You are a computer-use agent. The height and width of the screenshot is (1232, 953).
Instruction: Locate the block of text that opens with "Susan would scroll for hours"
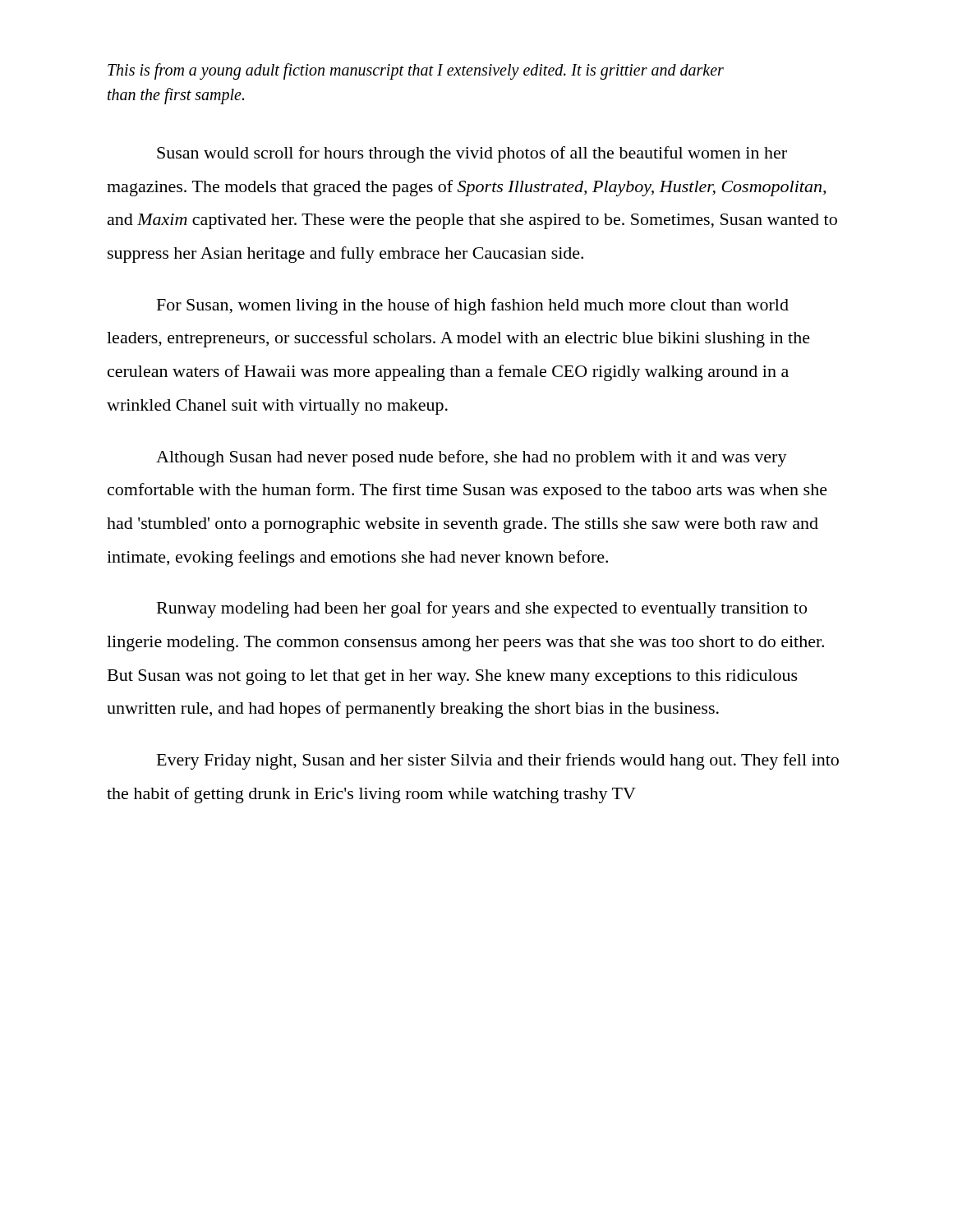(476, 203)
